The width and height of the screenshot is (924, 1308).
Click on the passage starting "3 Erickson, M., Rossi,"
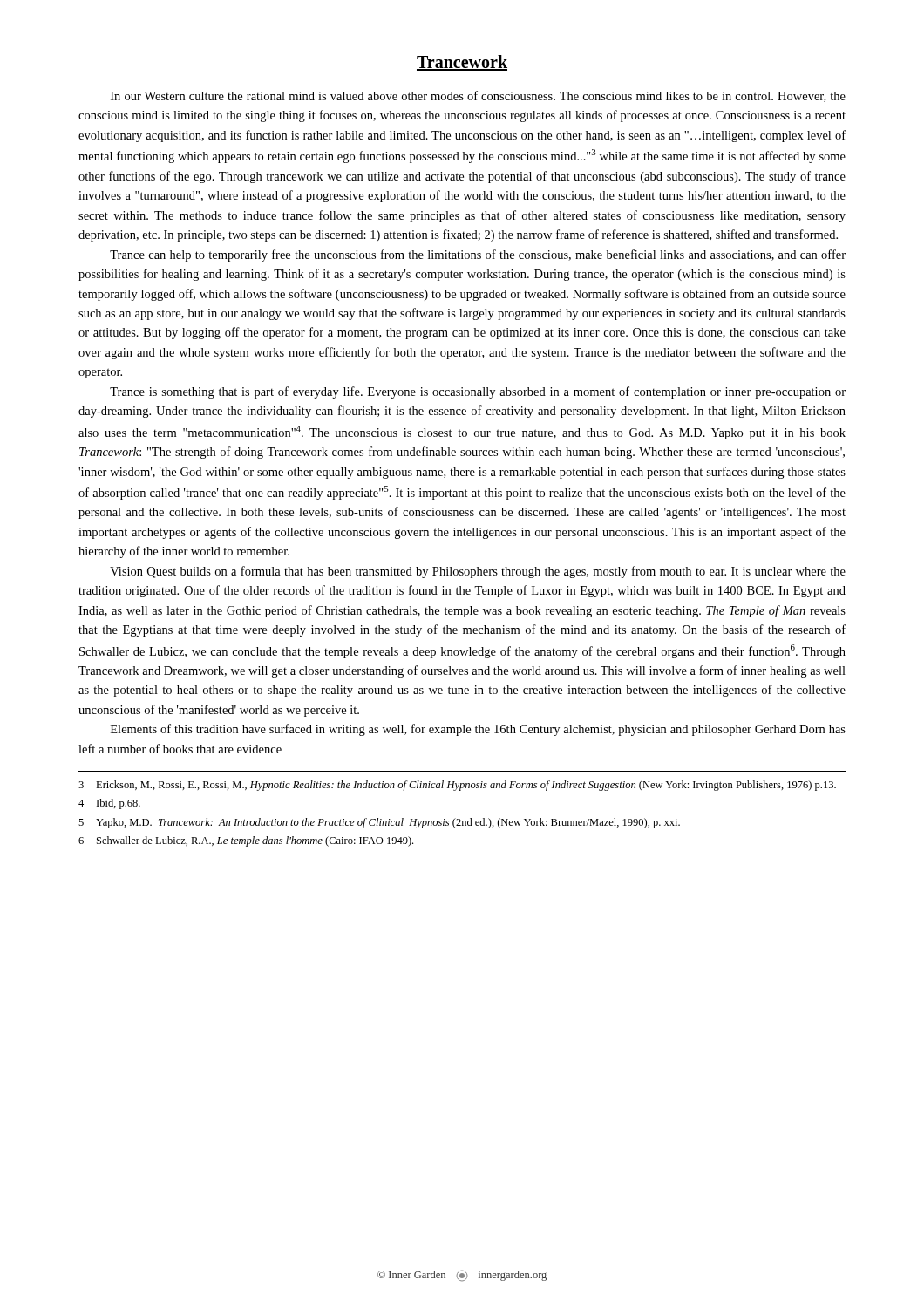tap(462, 785)
